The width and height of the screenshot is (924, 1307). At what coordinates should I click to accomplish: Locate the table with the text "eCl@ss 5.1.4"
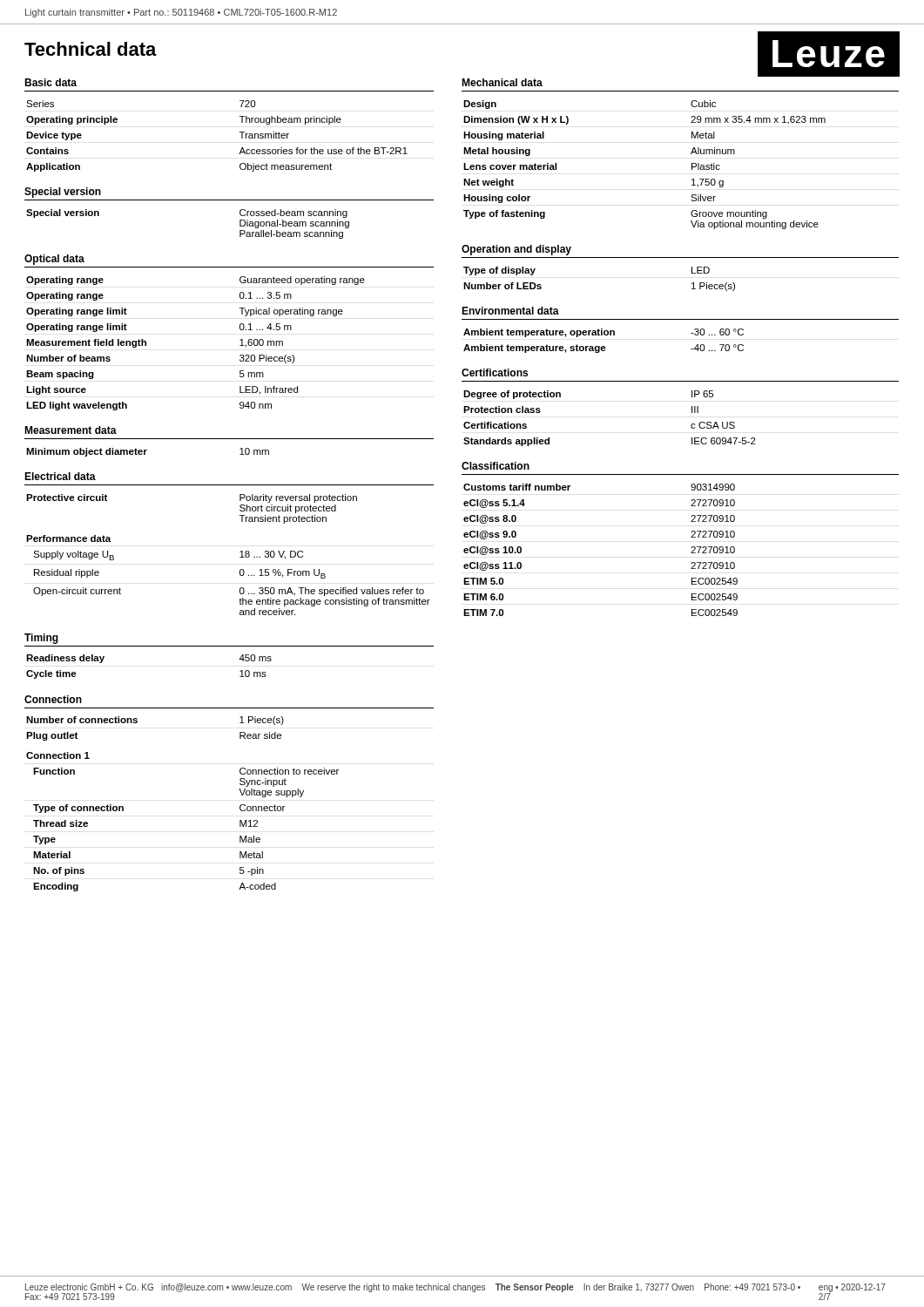[x=680, y=549]
